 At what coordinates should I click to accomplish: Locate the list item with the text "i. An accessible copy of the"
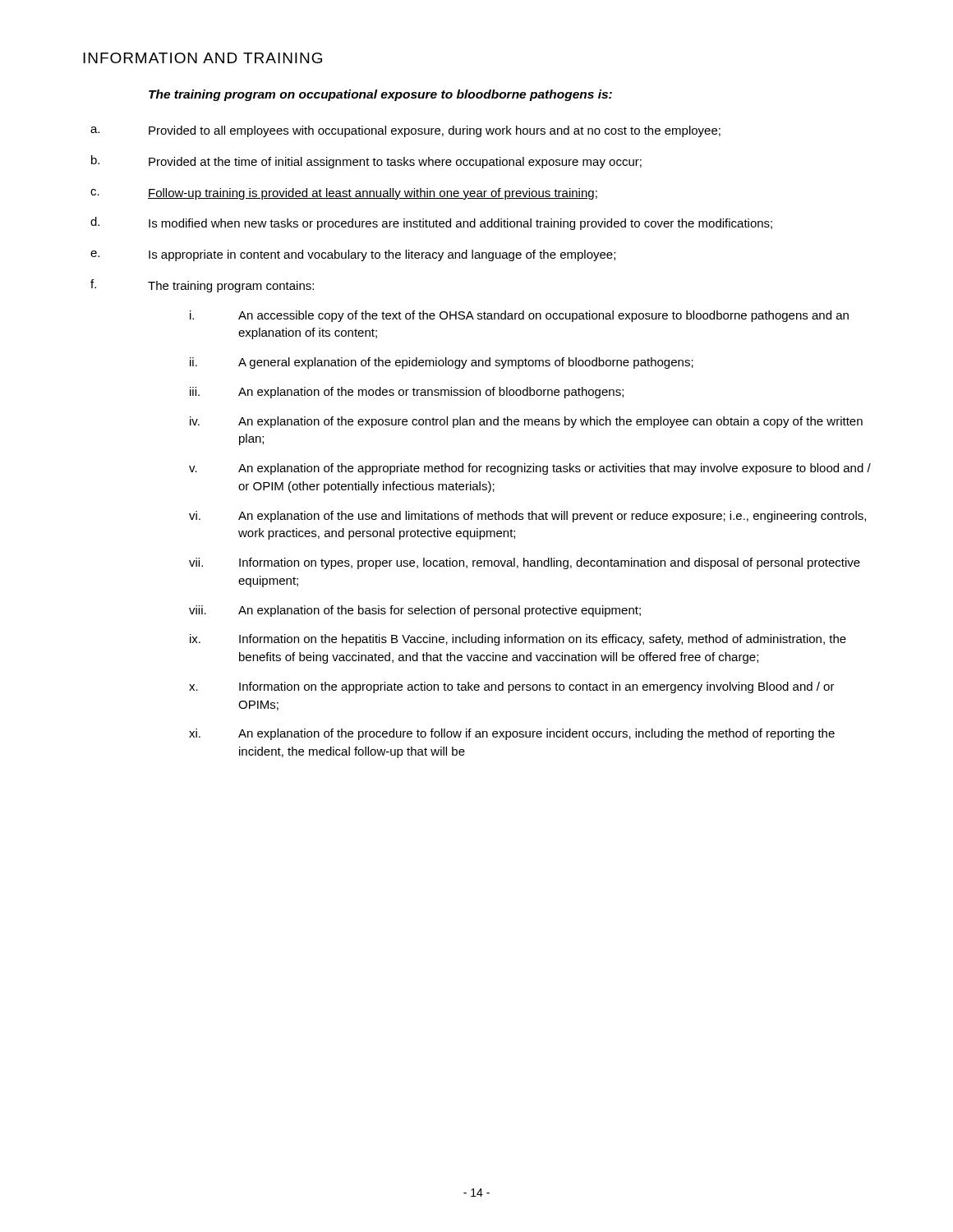pyautogui.click(x=530, y=324)
